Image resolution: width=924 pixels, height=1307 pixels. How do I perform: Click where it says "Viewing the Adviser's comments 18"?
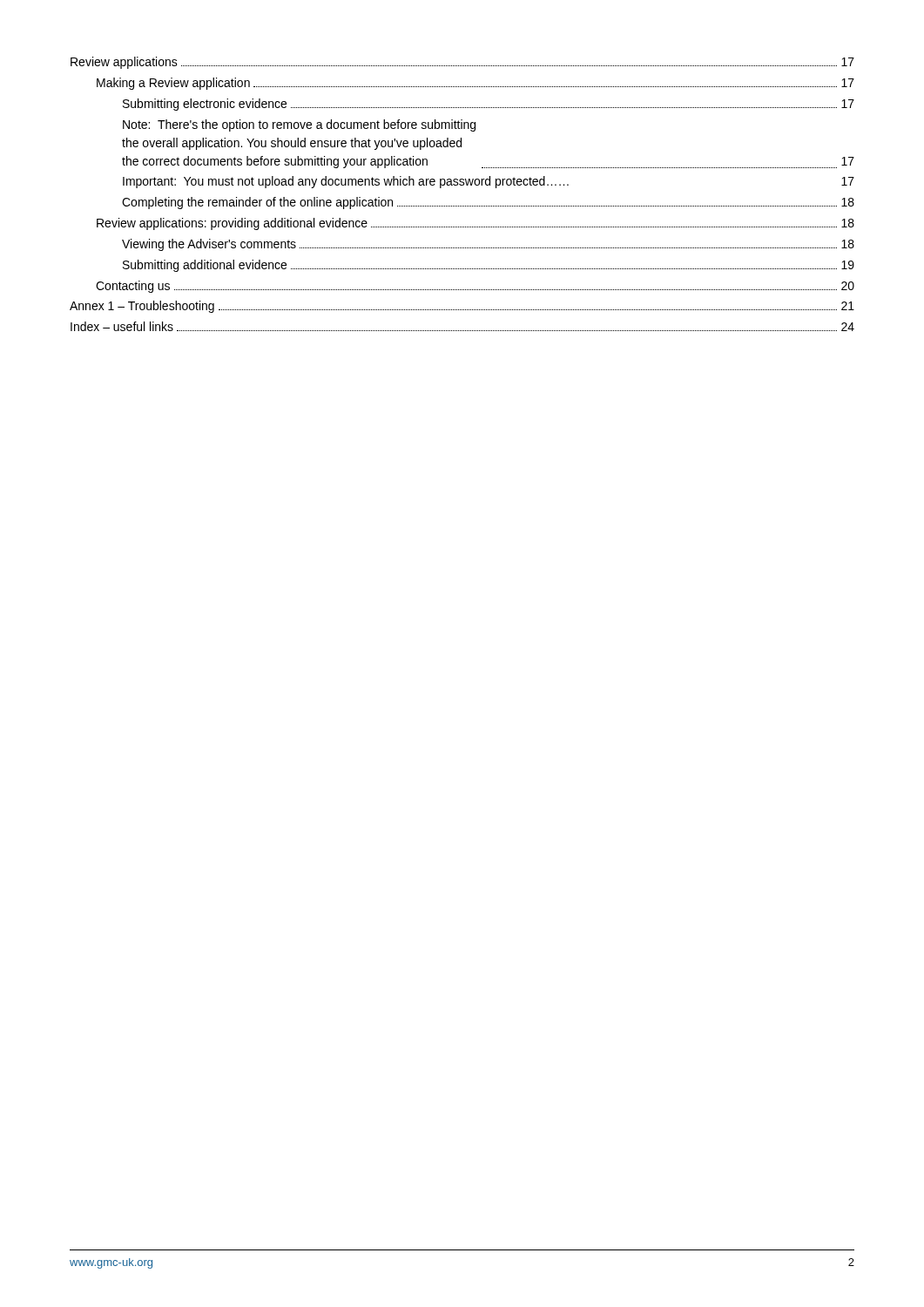(488, 245)
